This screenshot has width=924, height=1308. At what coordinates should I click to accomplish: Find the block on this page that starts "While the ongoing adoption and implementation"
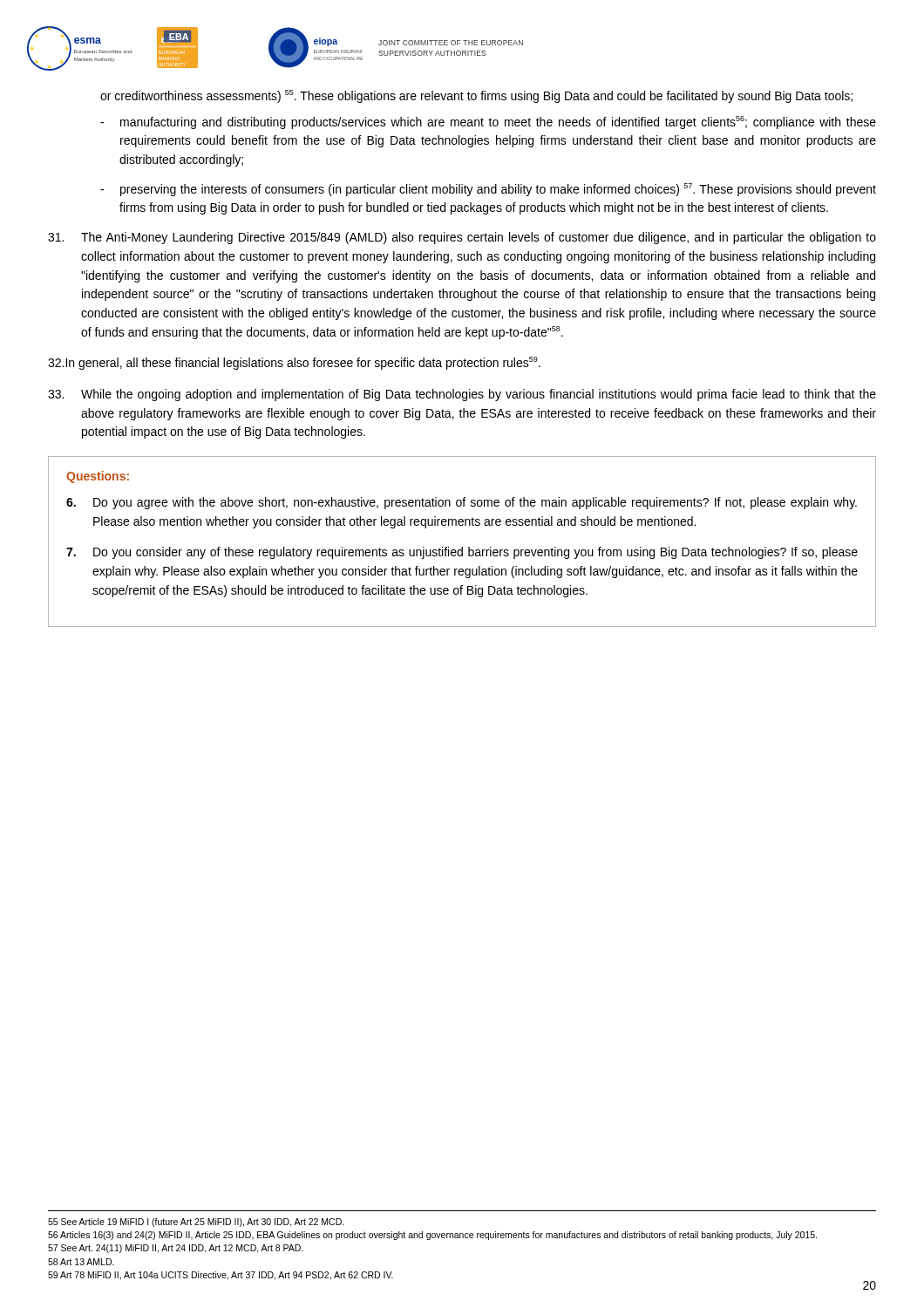462,414
